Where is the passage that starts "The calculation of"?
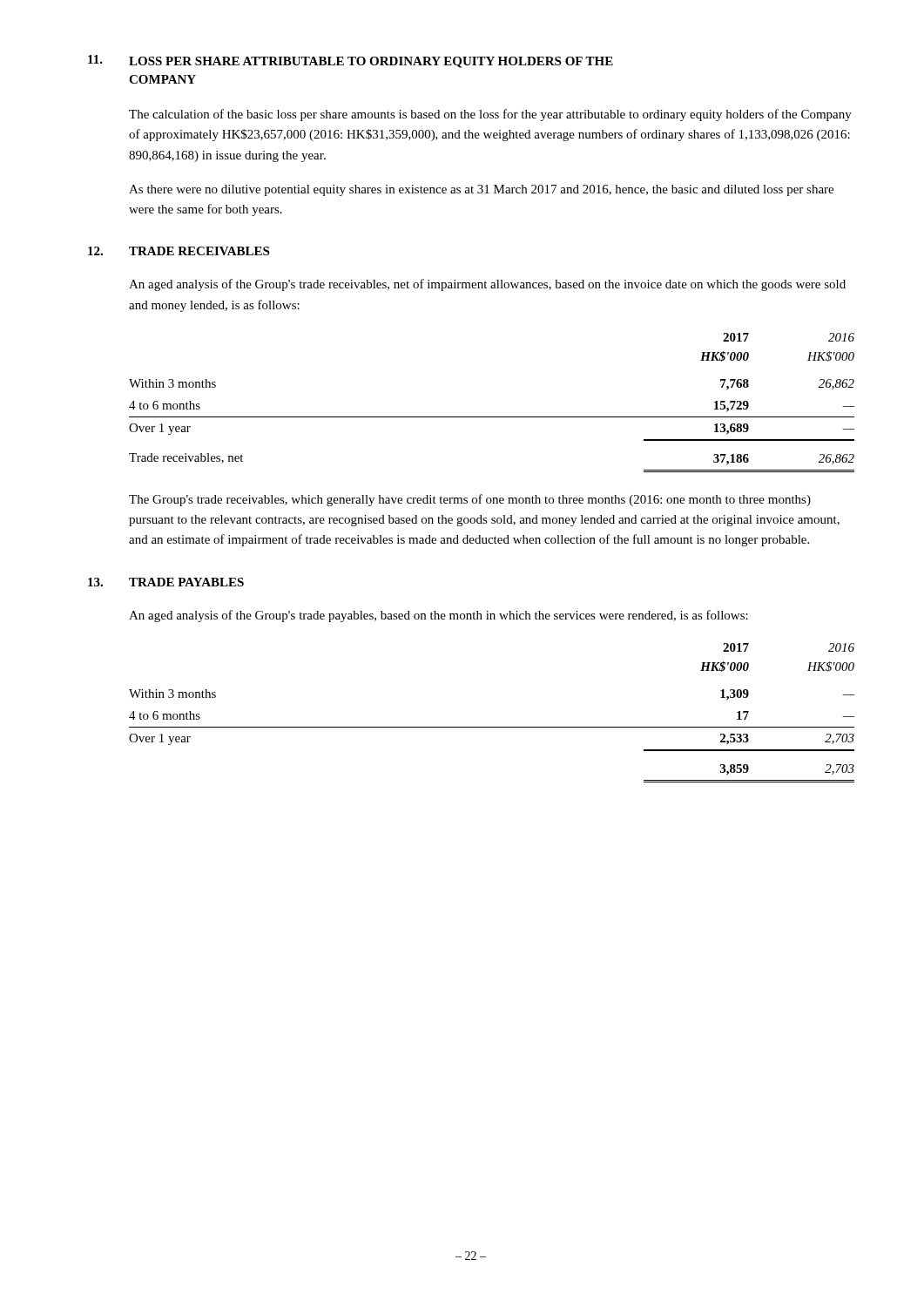 coord(490,134)
